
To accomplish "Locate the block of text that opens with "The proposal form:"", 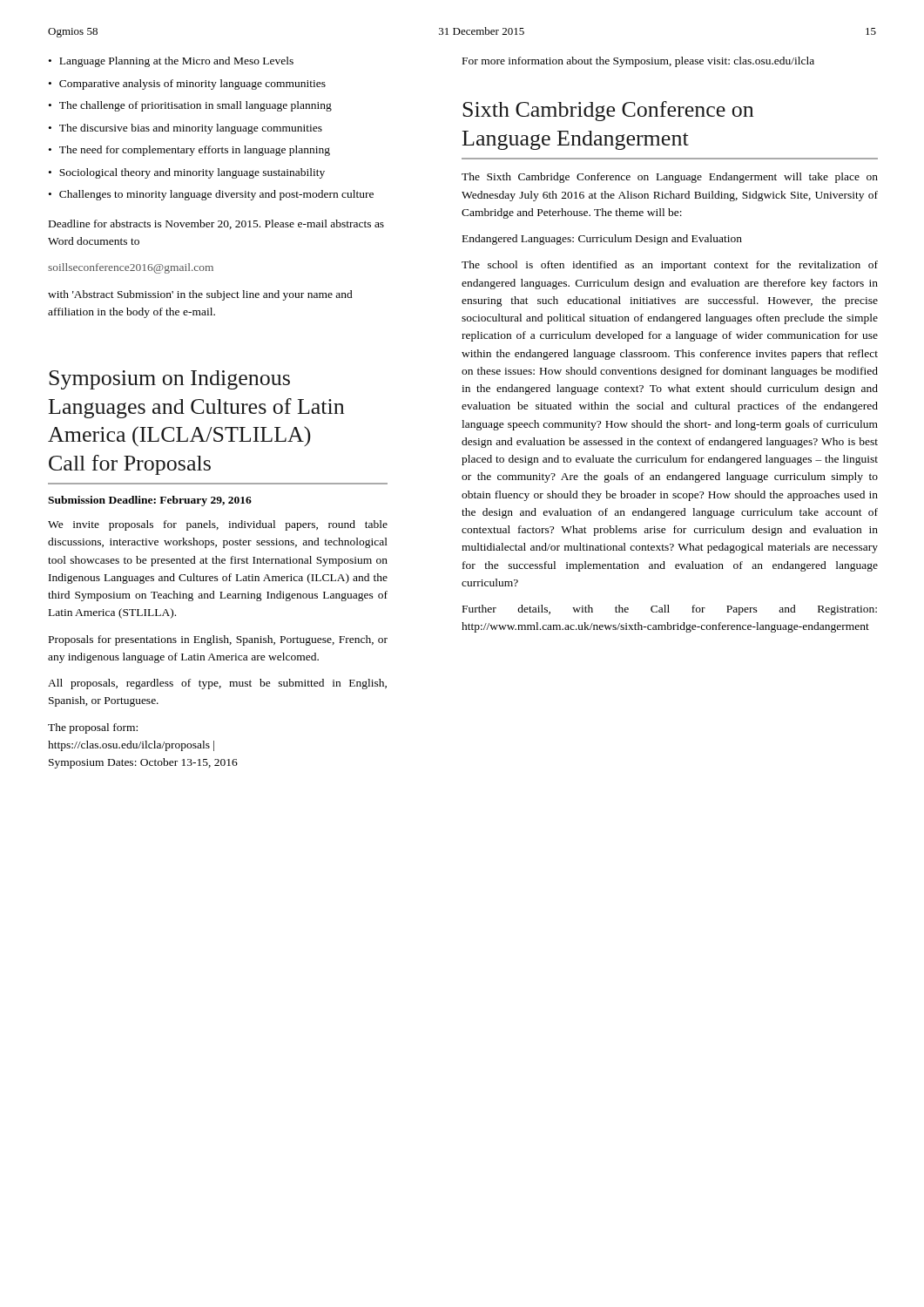I will [x=143, y=744].
